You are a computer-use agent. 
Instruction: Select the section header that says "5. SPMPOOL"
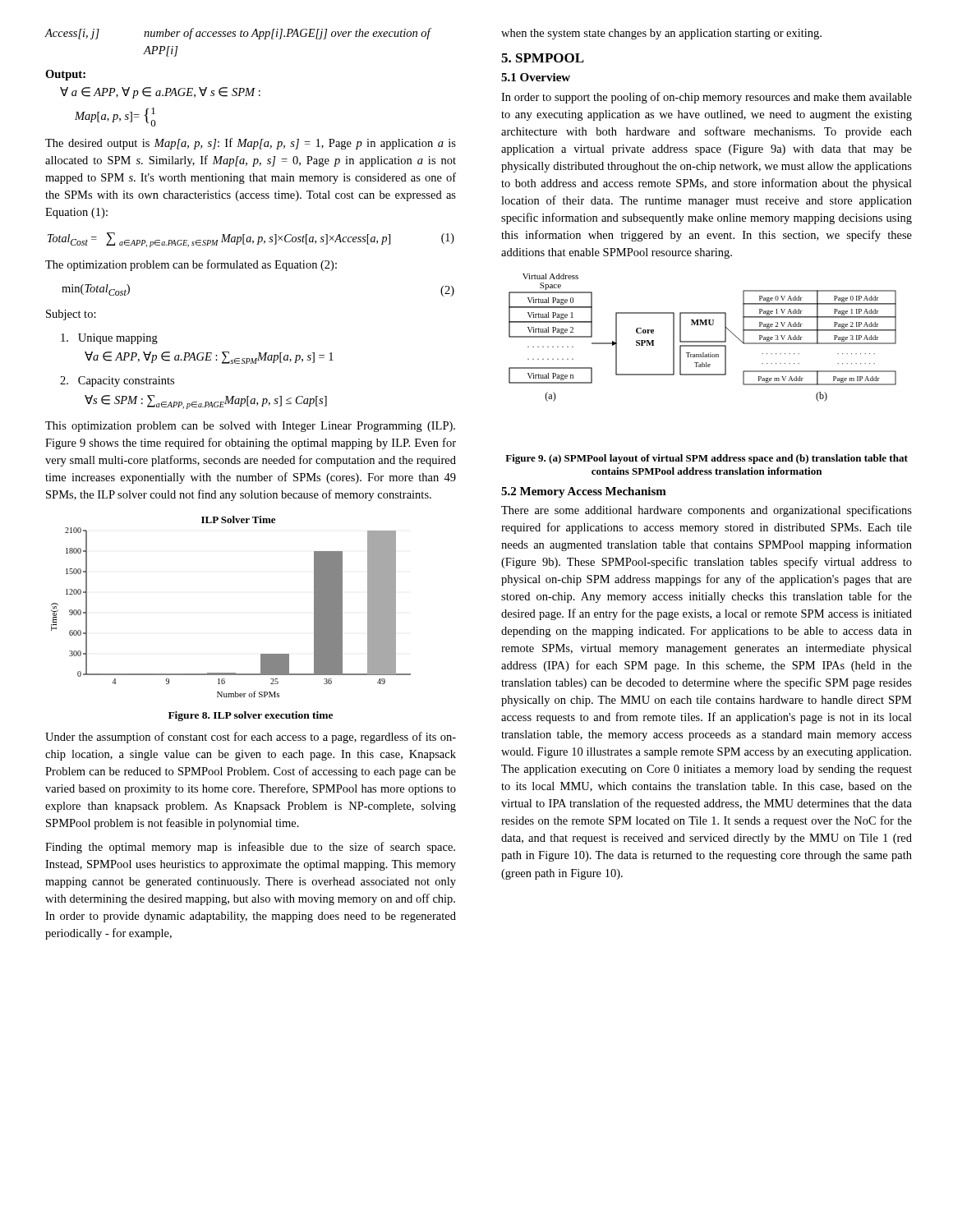[543, 58]
